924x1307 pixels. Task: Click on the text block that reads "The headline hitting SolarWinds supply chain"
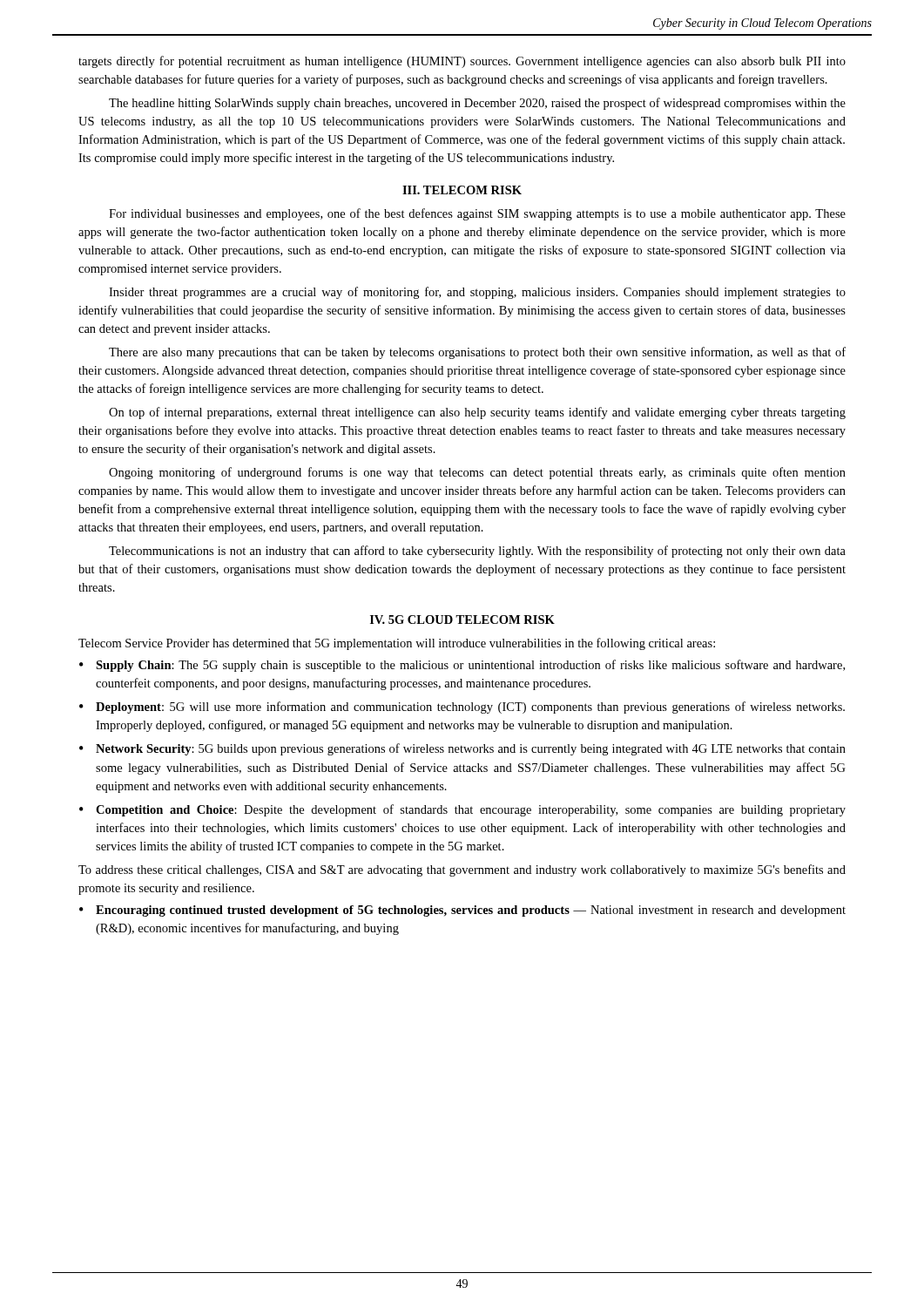tap(462, 131)
